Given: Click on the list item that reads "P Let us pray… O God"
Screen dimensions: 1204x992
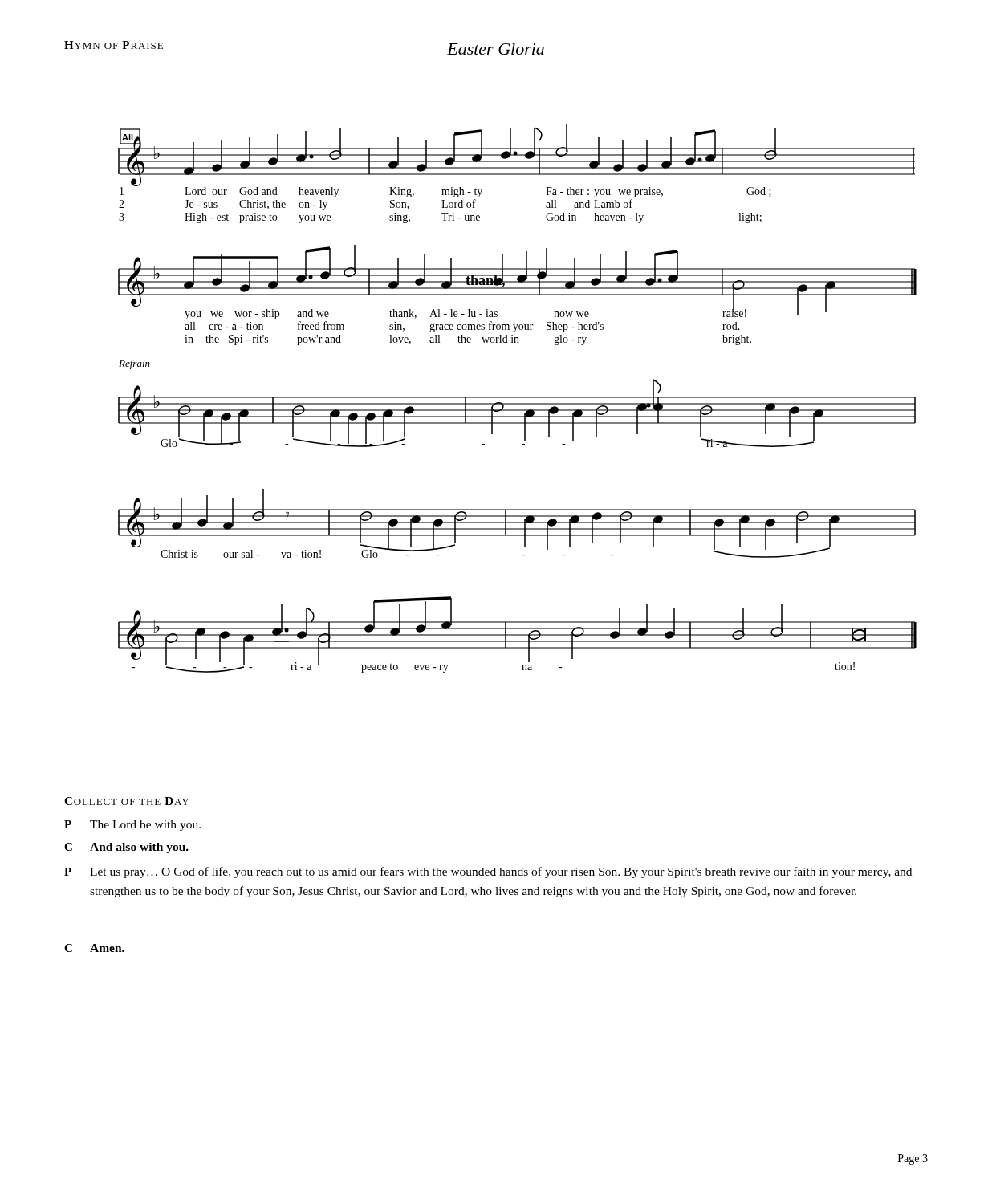Looking at the screenshot, I should click(496, 881).
